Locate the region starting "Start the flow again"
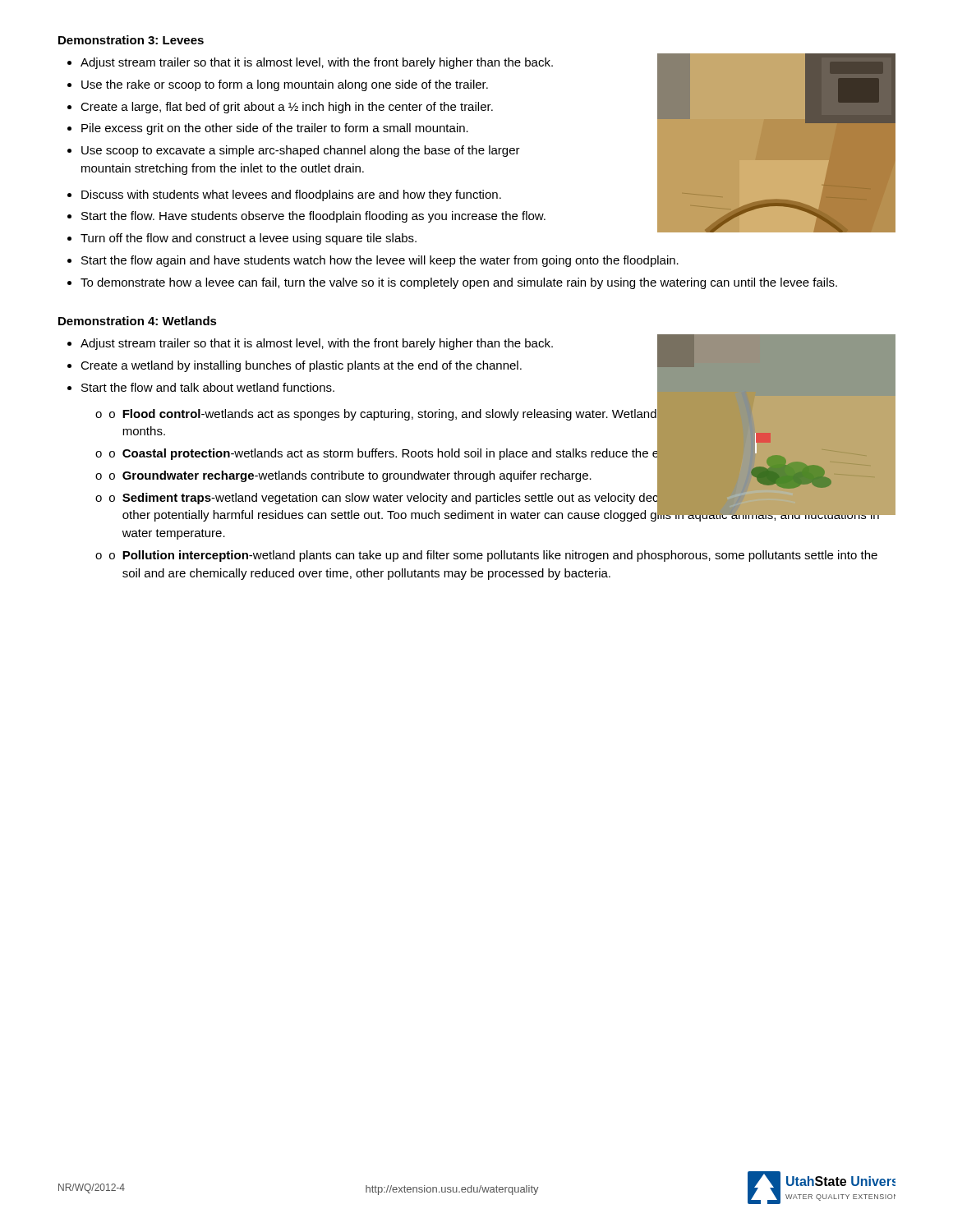The image size is (953, 1232). click(380, 260)
